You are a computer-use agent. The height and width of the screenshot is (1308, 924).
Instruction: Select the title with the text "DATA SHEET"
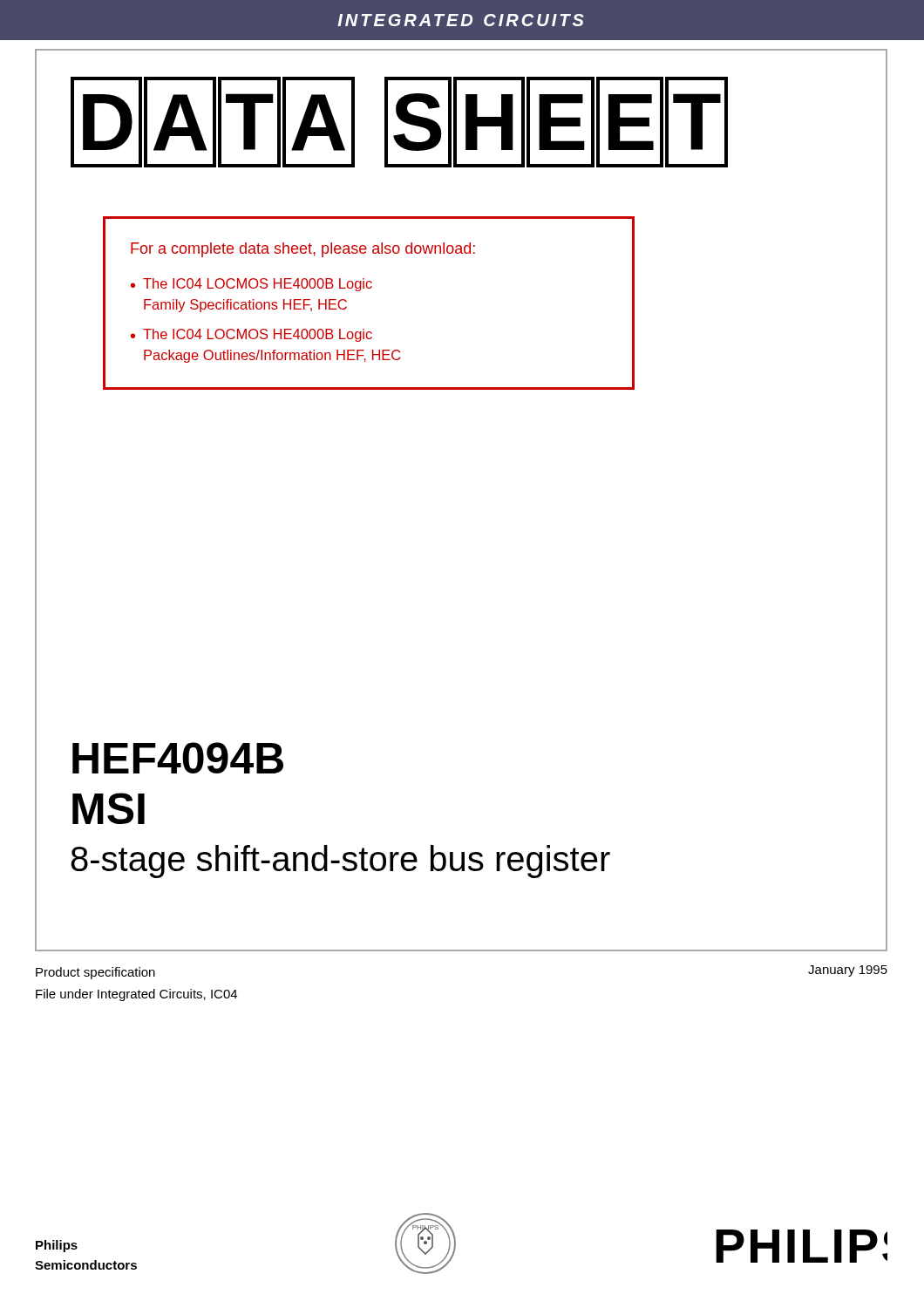click(399, 122)
